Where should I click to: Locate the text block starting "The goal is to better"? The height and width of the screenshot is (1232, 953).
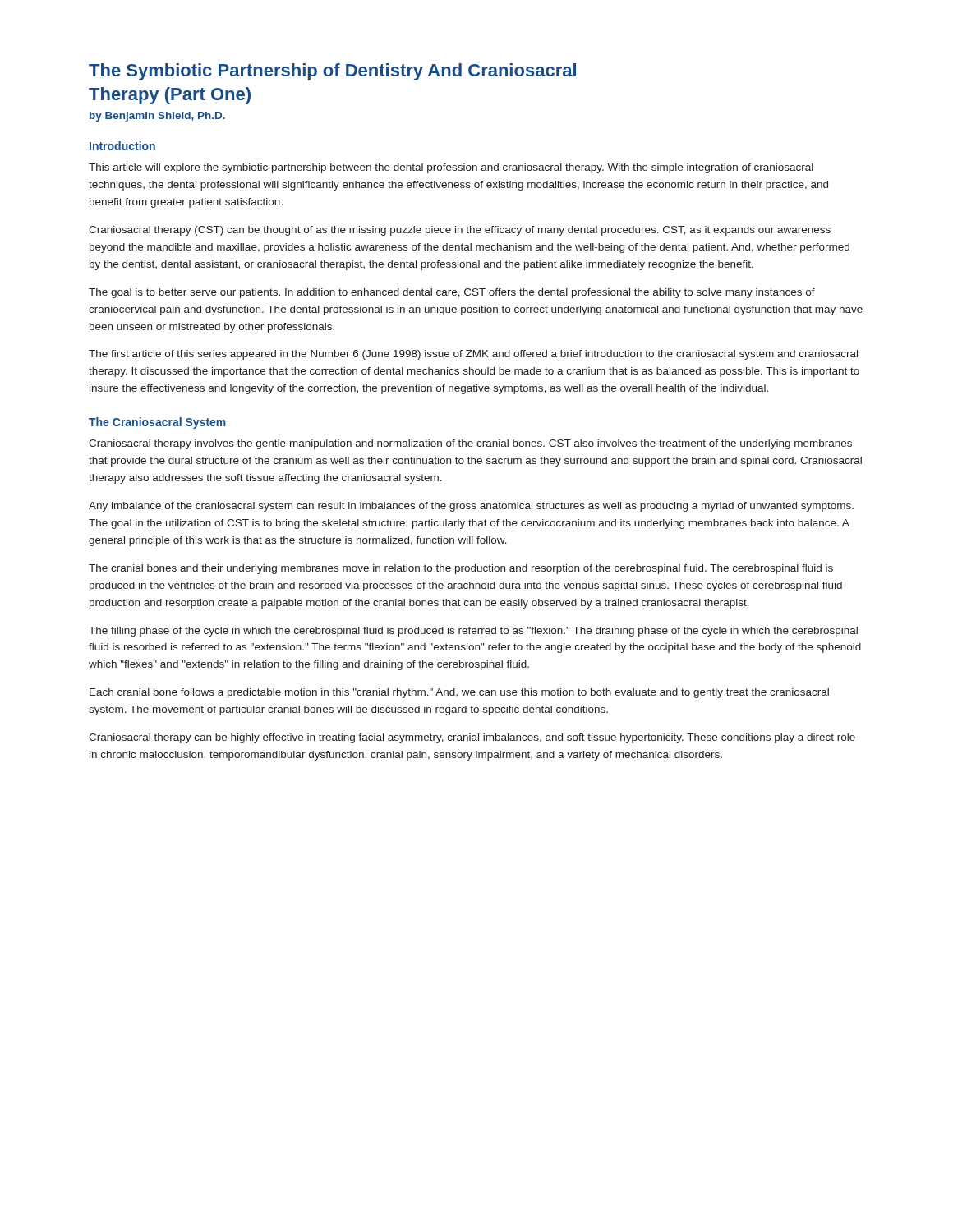tap(476, 309)
